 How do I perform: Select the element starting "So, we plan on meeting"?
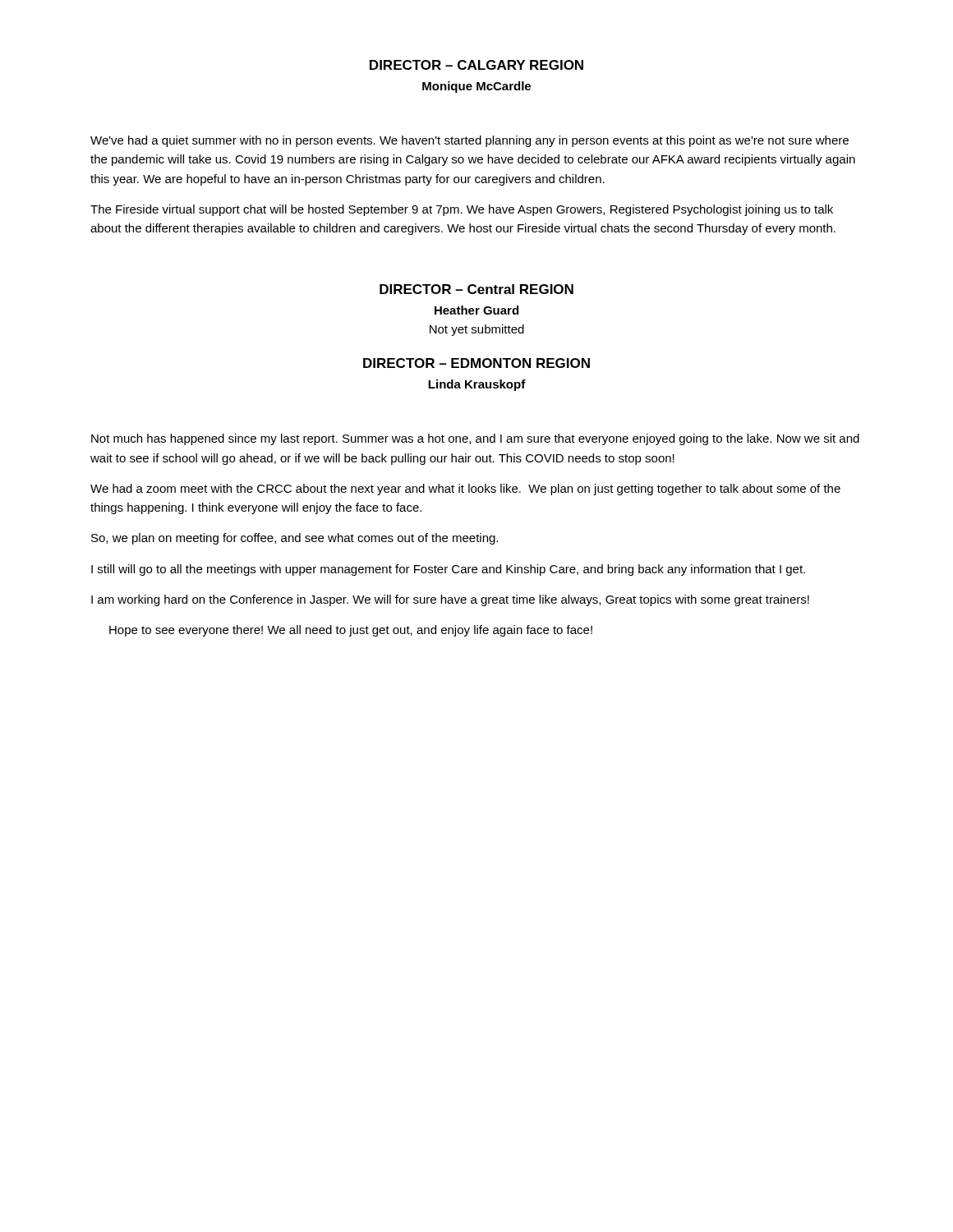point(295,538)
